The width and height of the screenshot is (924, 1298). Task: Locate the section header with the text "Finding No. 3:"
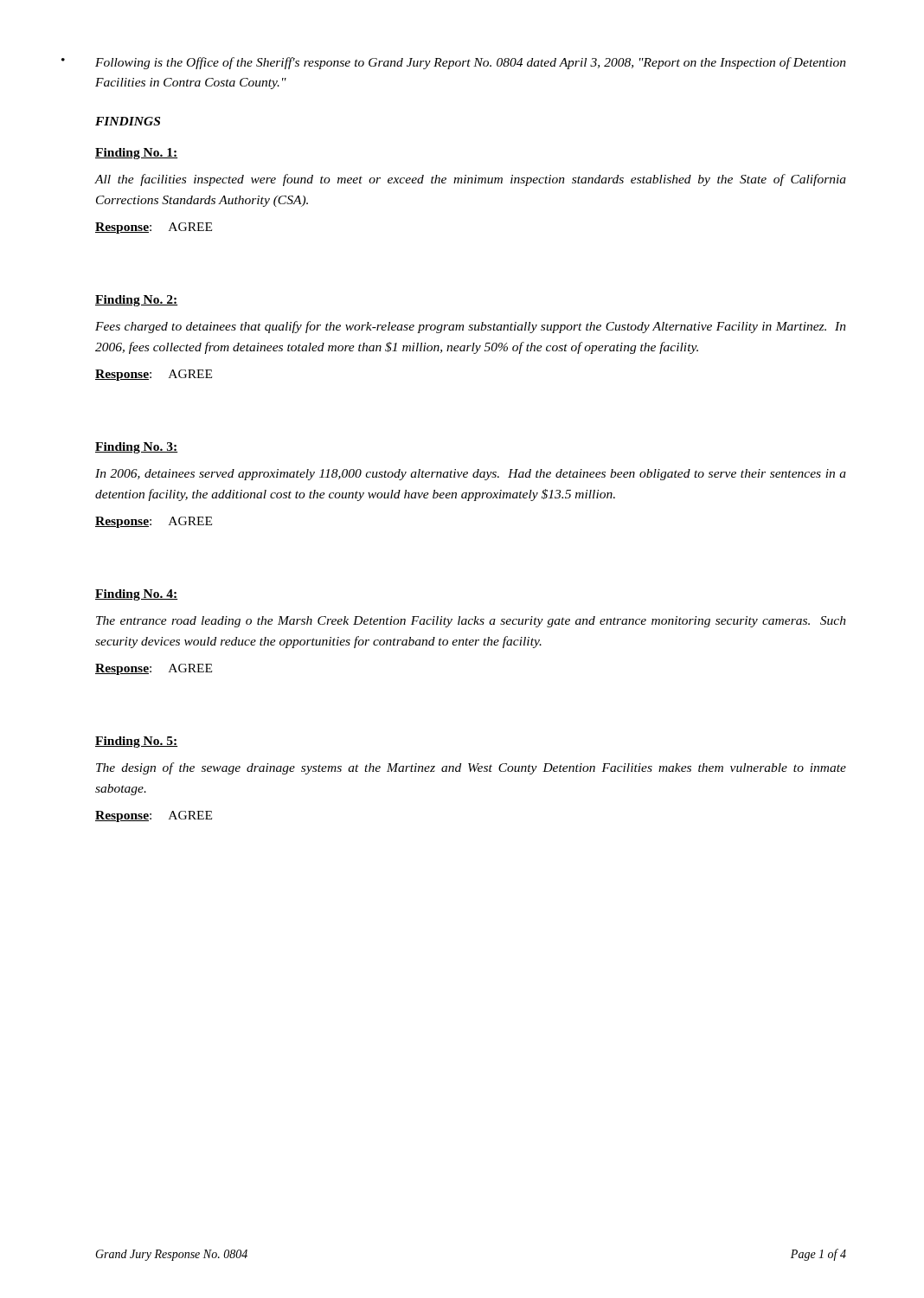click(x=136, y=446)
